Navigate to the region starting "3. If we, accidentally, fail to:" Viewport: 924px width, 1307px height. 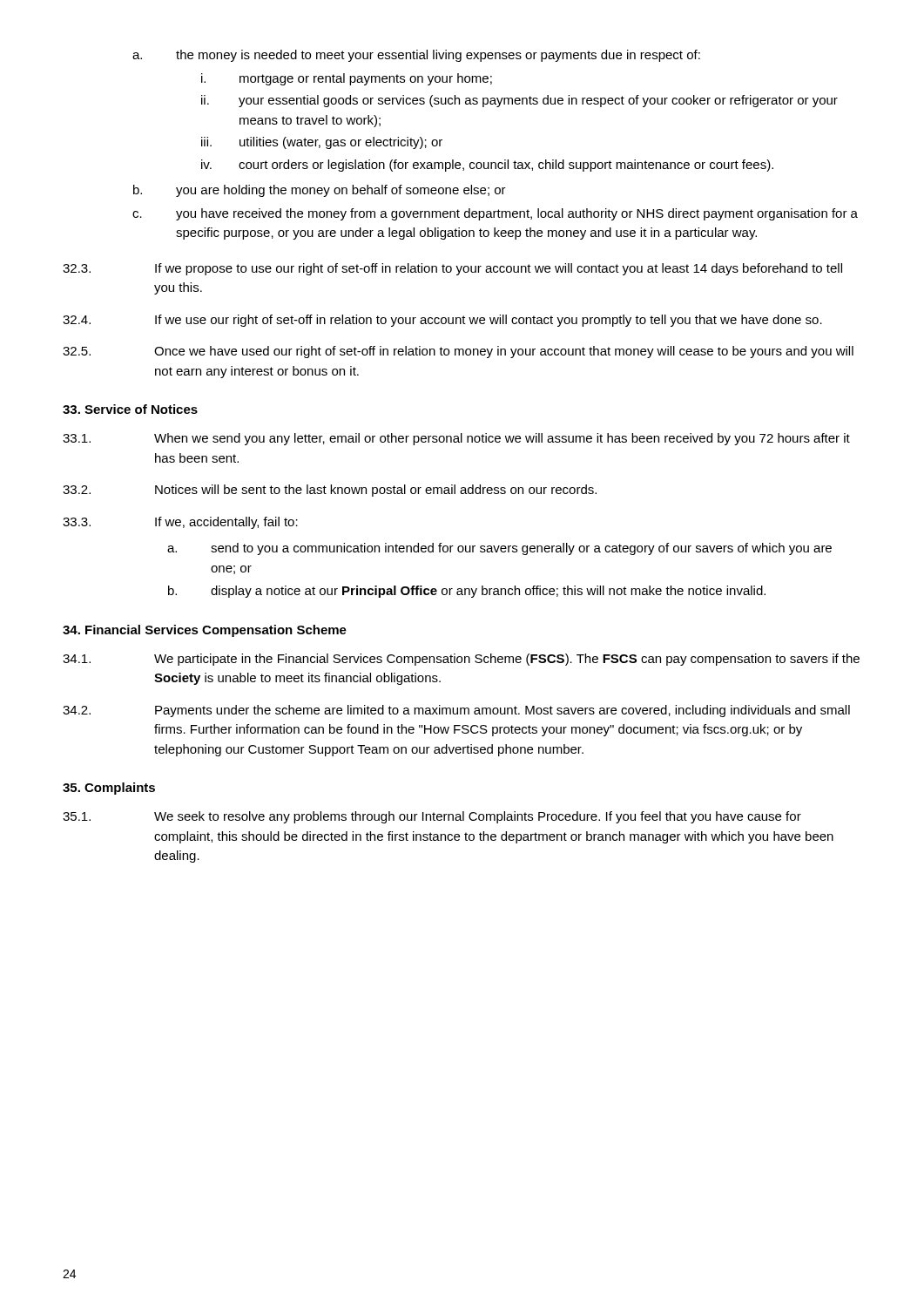(180, 523)
